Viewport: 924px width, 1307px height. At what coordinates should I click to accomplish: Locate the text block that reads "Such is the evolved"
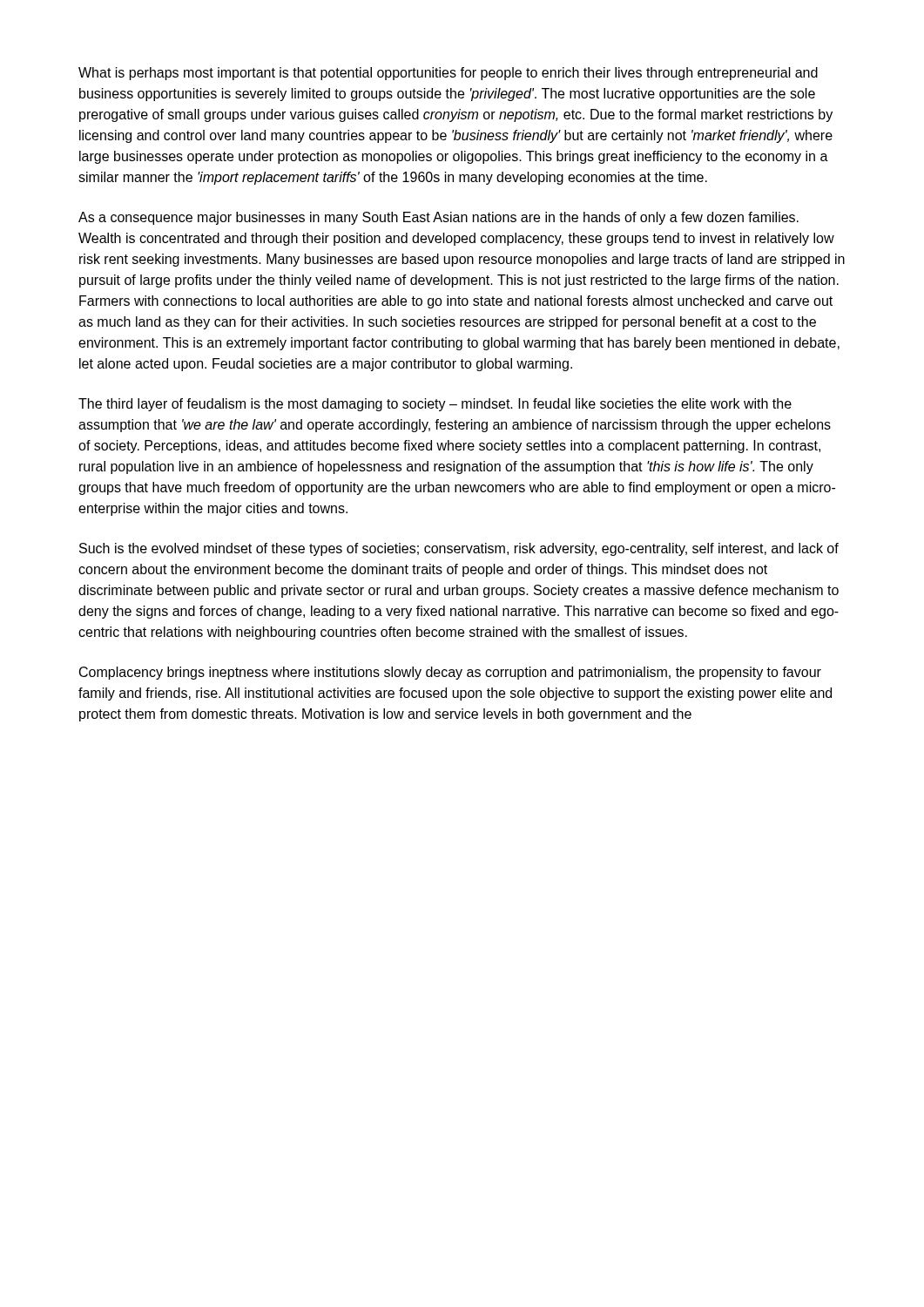pos(459,590)
